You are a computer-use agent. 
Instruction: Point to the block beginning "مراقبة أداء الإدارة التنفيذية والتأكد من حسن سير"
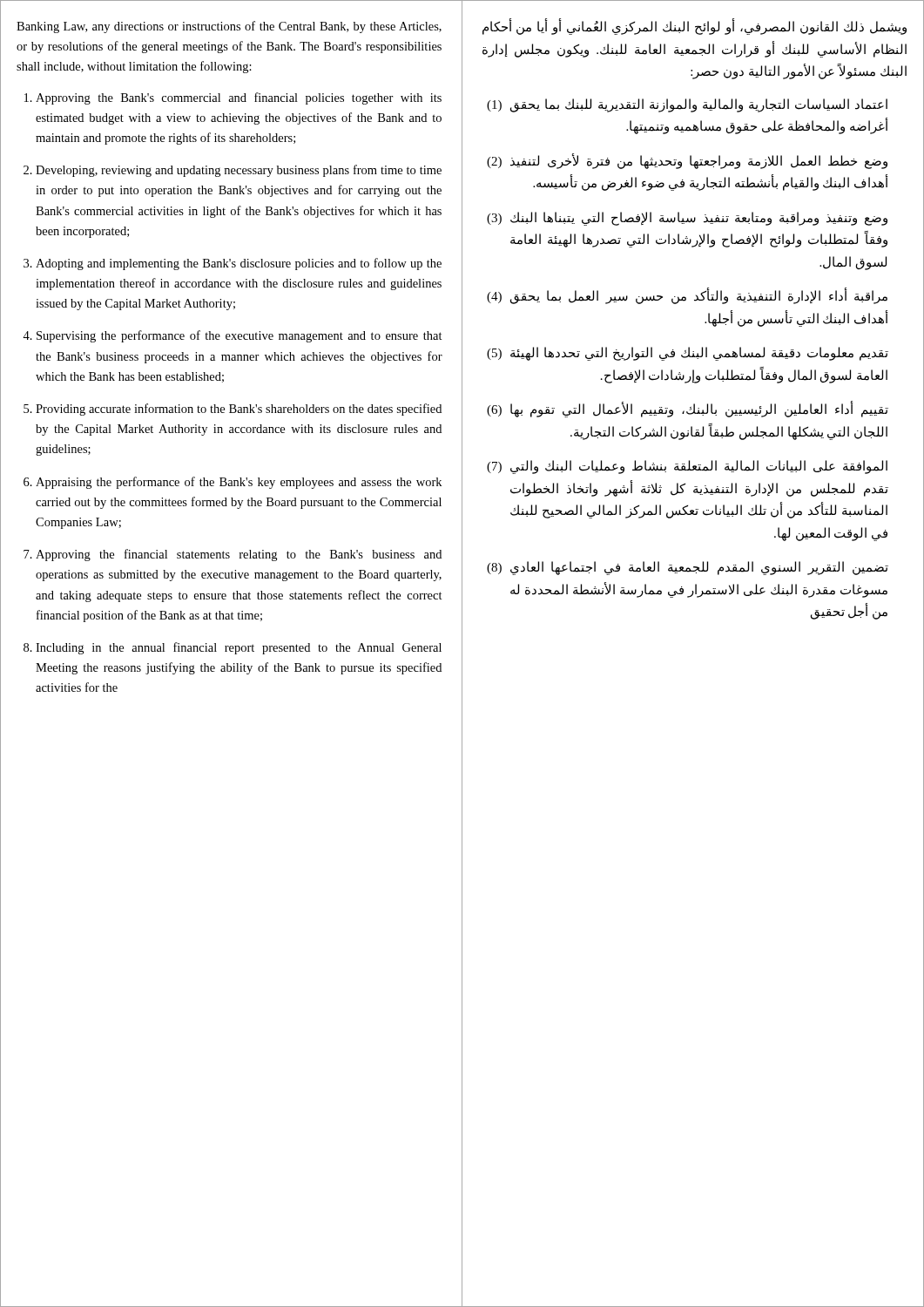pyautogui.click(x=685, y=308)
